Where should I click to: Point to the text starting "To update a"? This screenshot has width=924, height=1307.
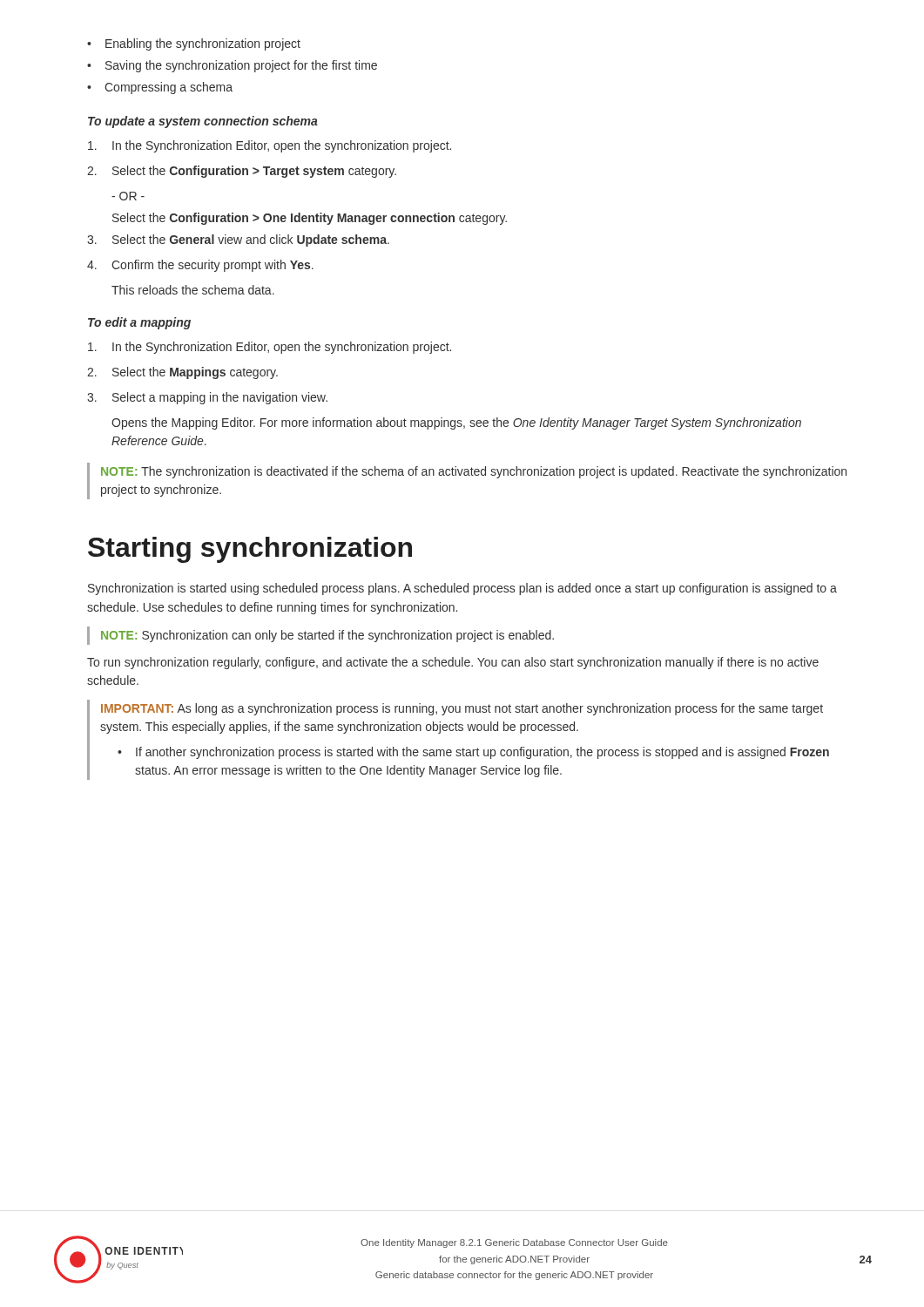point(202,121)
